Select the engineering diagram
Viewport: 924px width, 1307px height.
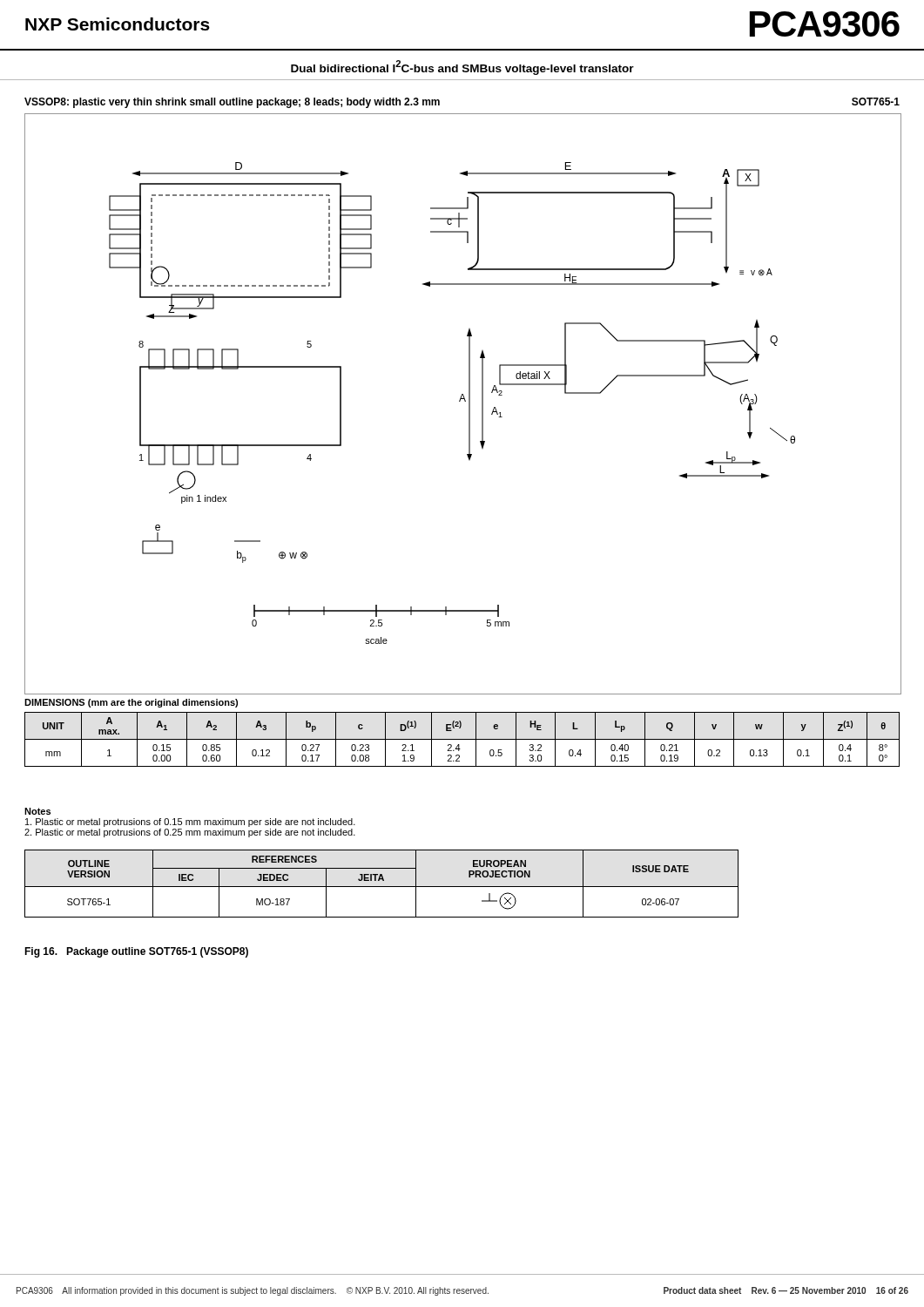(463, 404)
